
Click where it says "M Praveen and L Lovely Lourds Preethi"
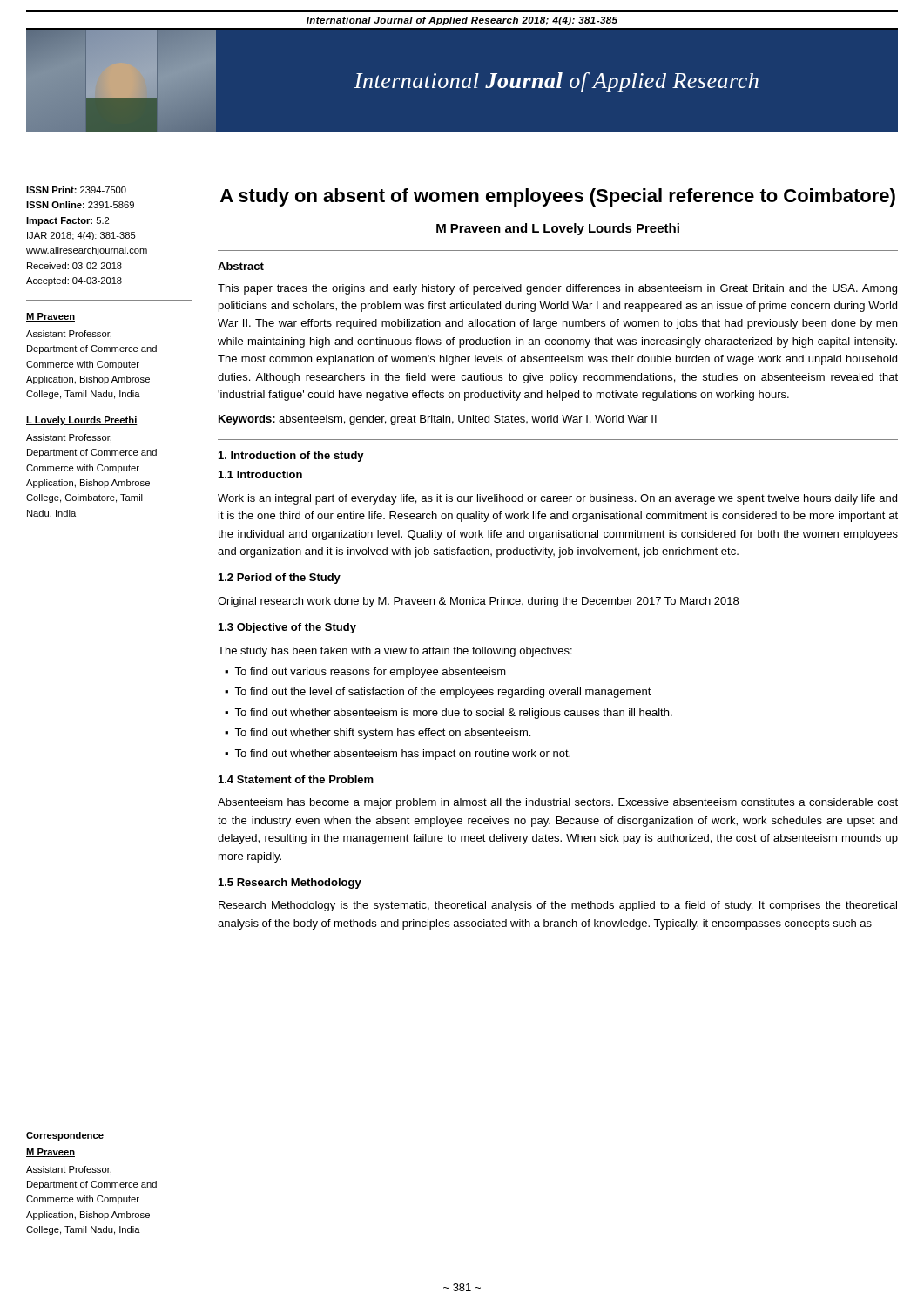[558, 228]
